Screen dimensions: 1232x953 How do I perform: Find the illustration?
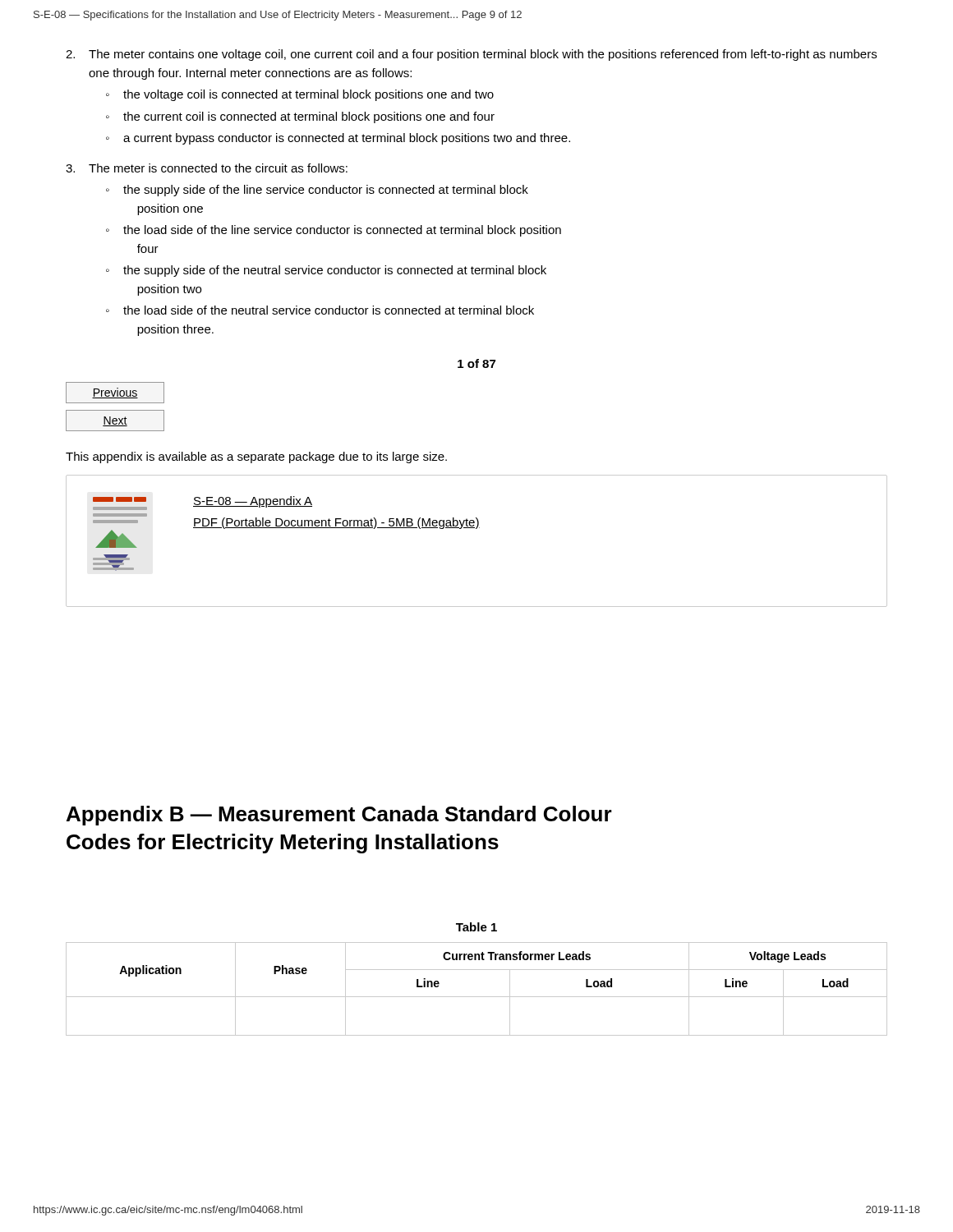[128, 541]
